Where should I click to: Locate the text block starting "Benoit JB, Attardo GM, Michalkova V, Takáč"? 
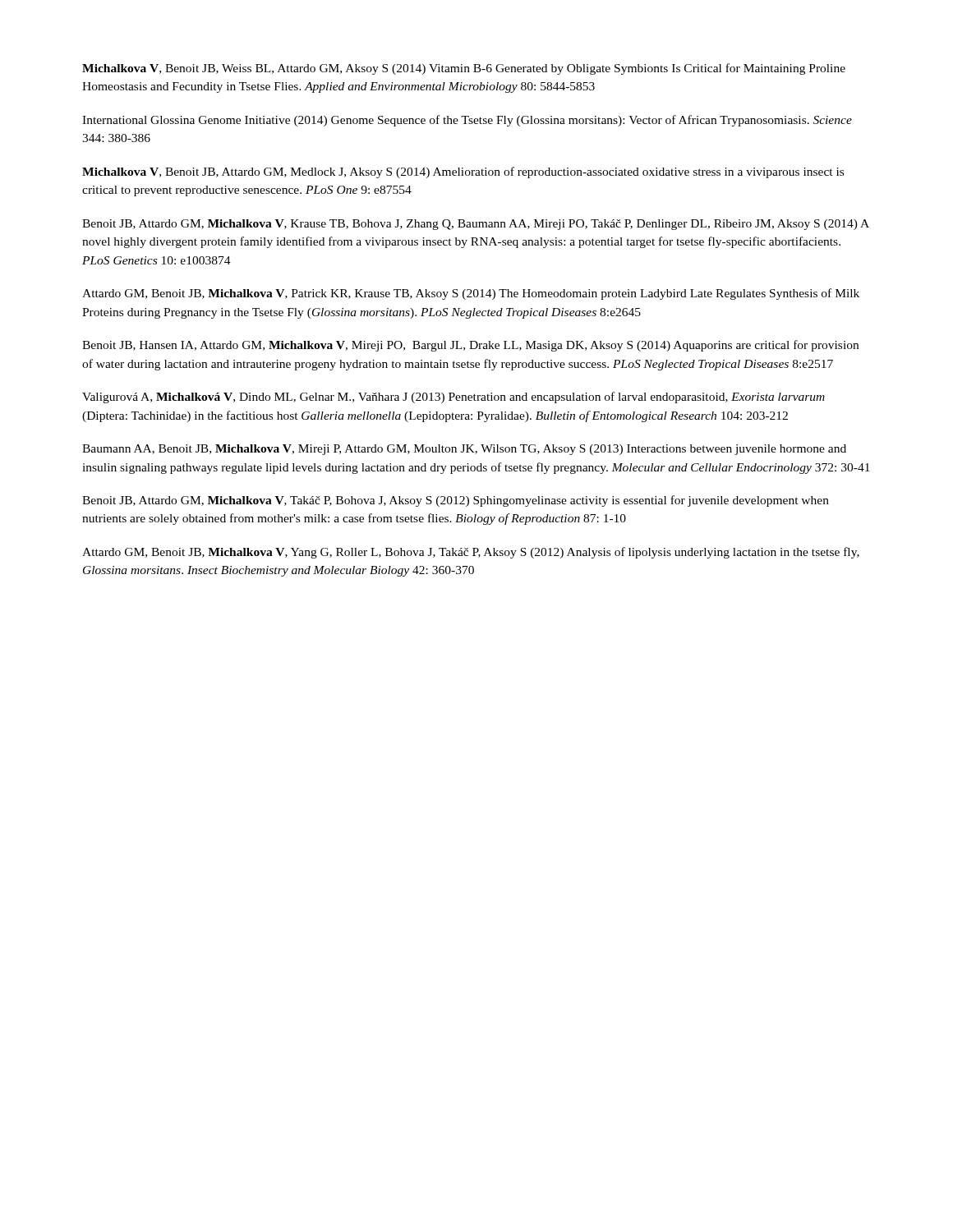pos(455,509)
